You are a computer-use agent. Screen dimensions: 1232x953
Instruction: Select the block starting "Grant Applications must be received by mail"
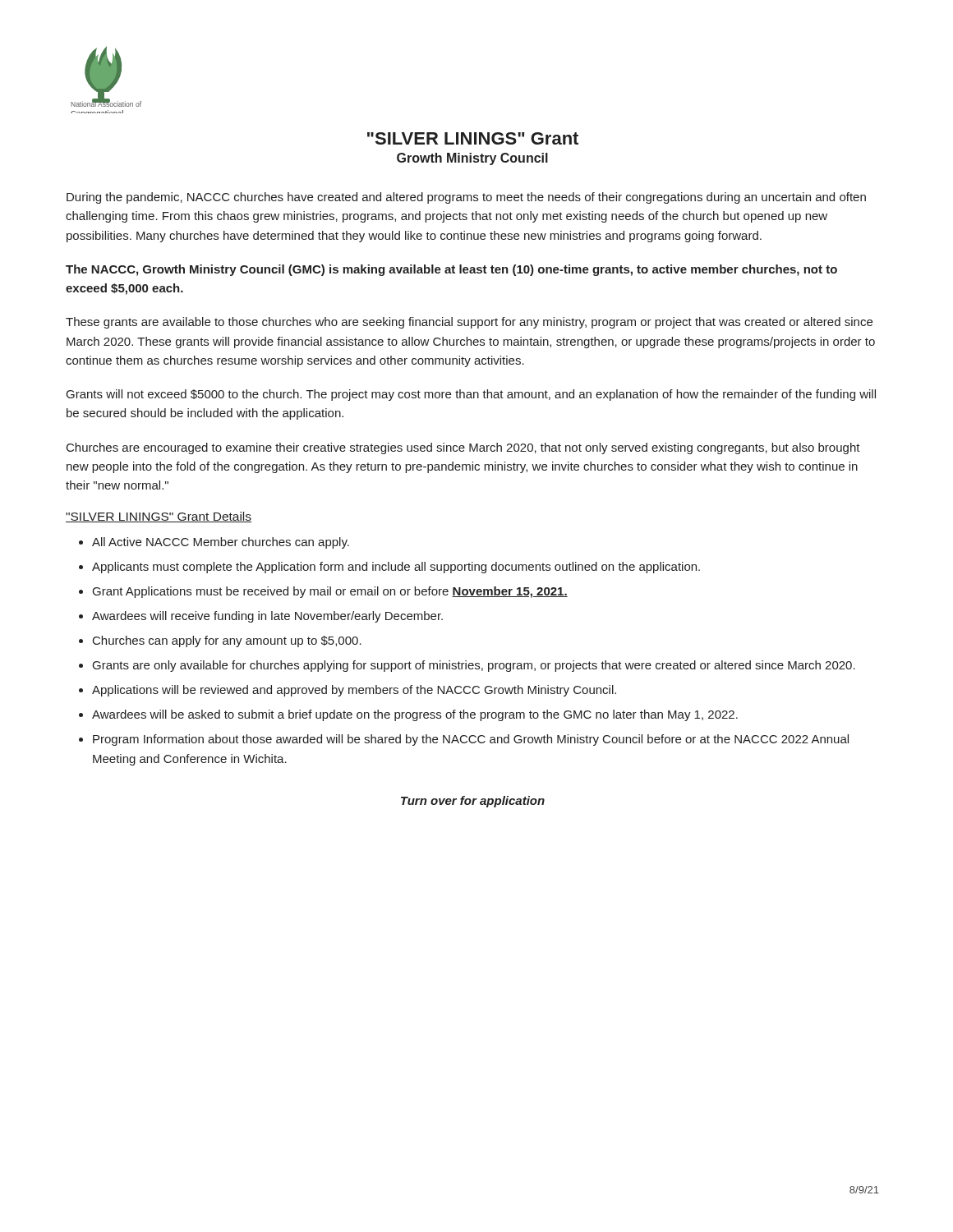(330, 591)
